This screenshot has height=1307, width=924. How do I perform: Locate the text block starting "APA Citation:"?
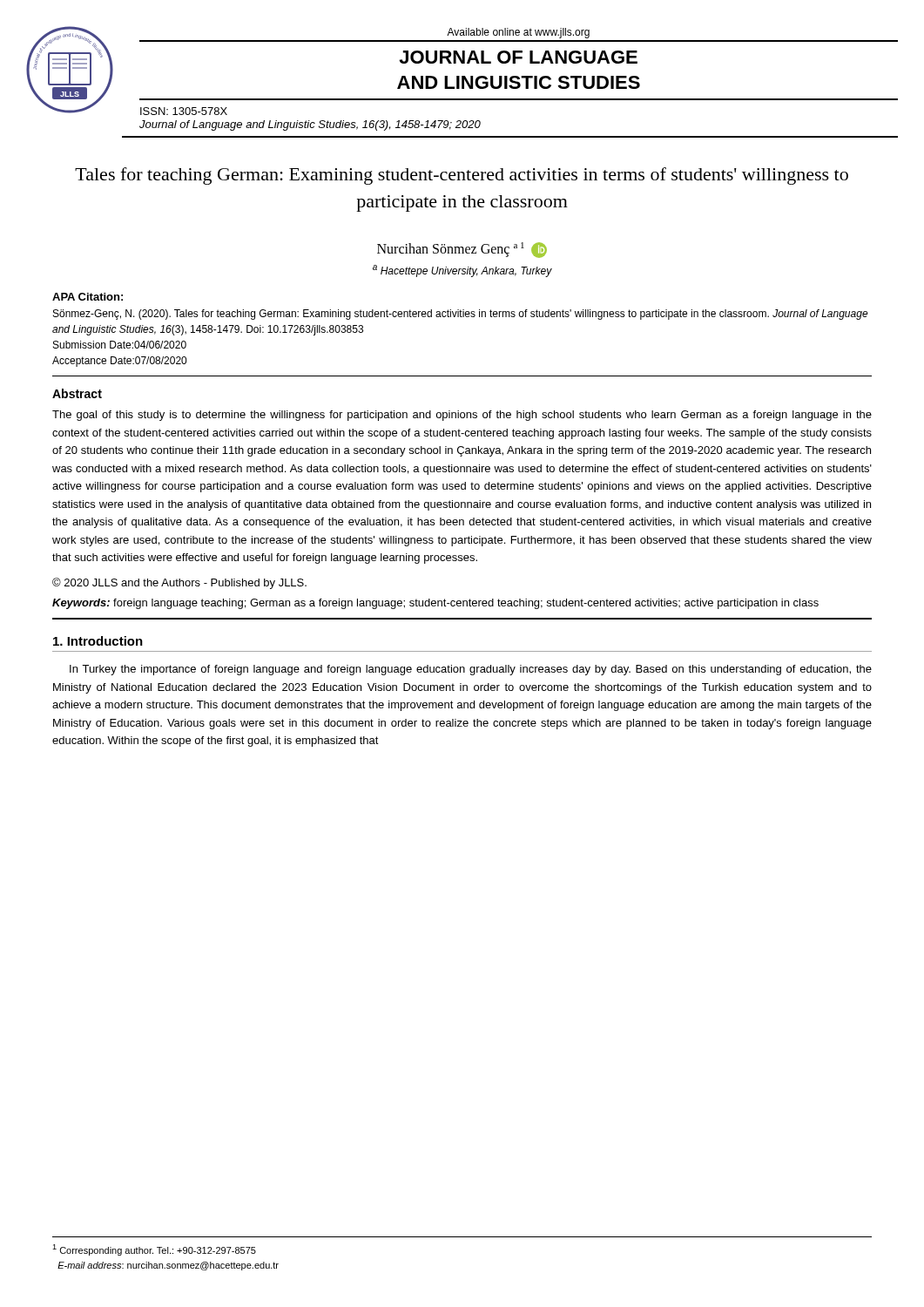(x=88, y=297)
